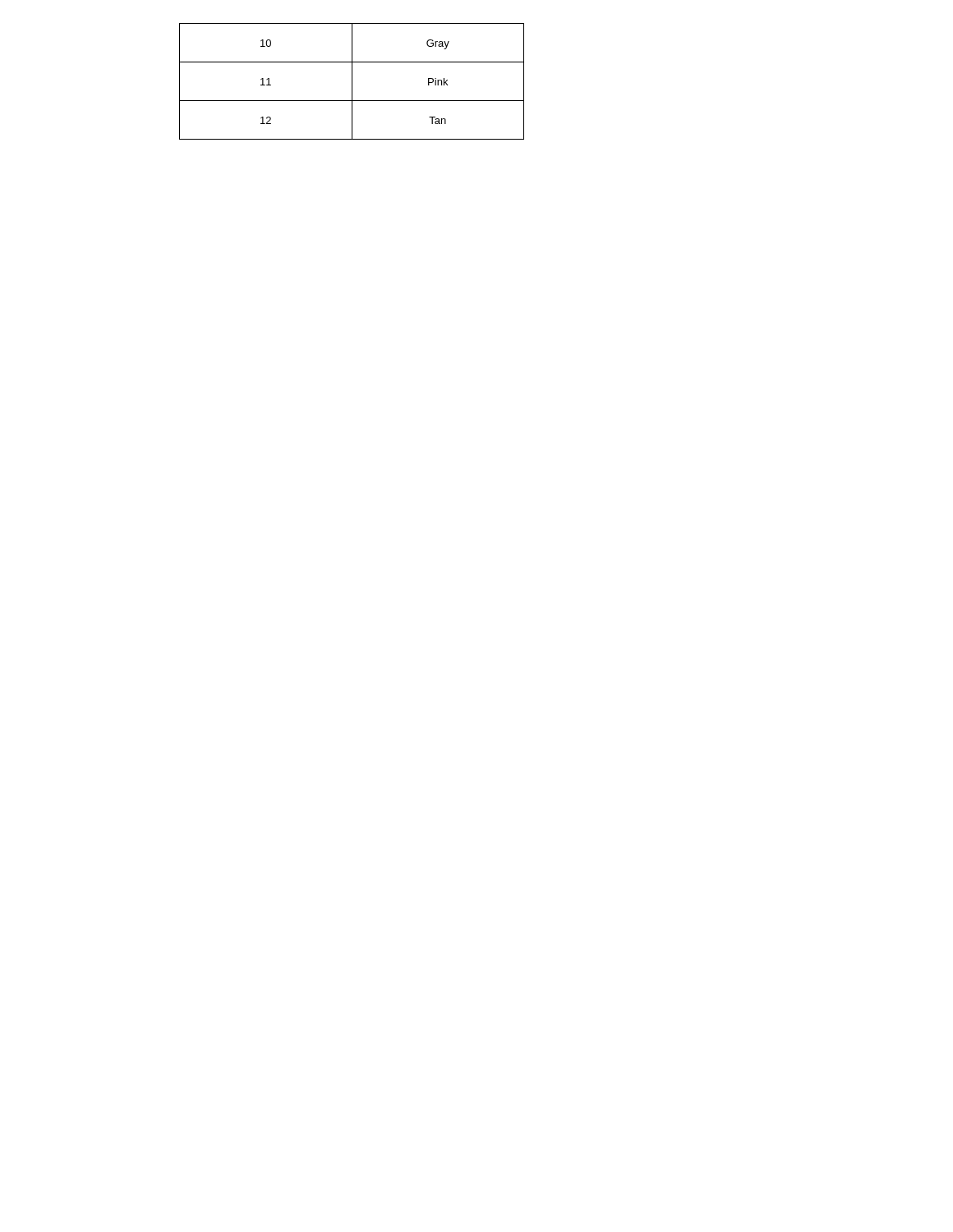The width and height of the screenshot is (953, 1232).
Task: Select the table that reads "Pink"
Action: click(352, 81)
